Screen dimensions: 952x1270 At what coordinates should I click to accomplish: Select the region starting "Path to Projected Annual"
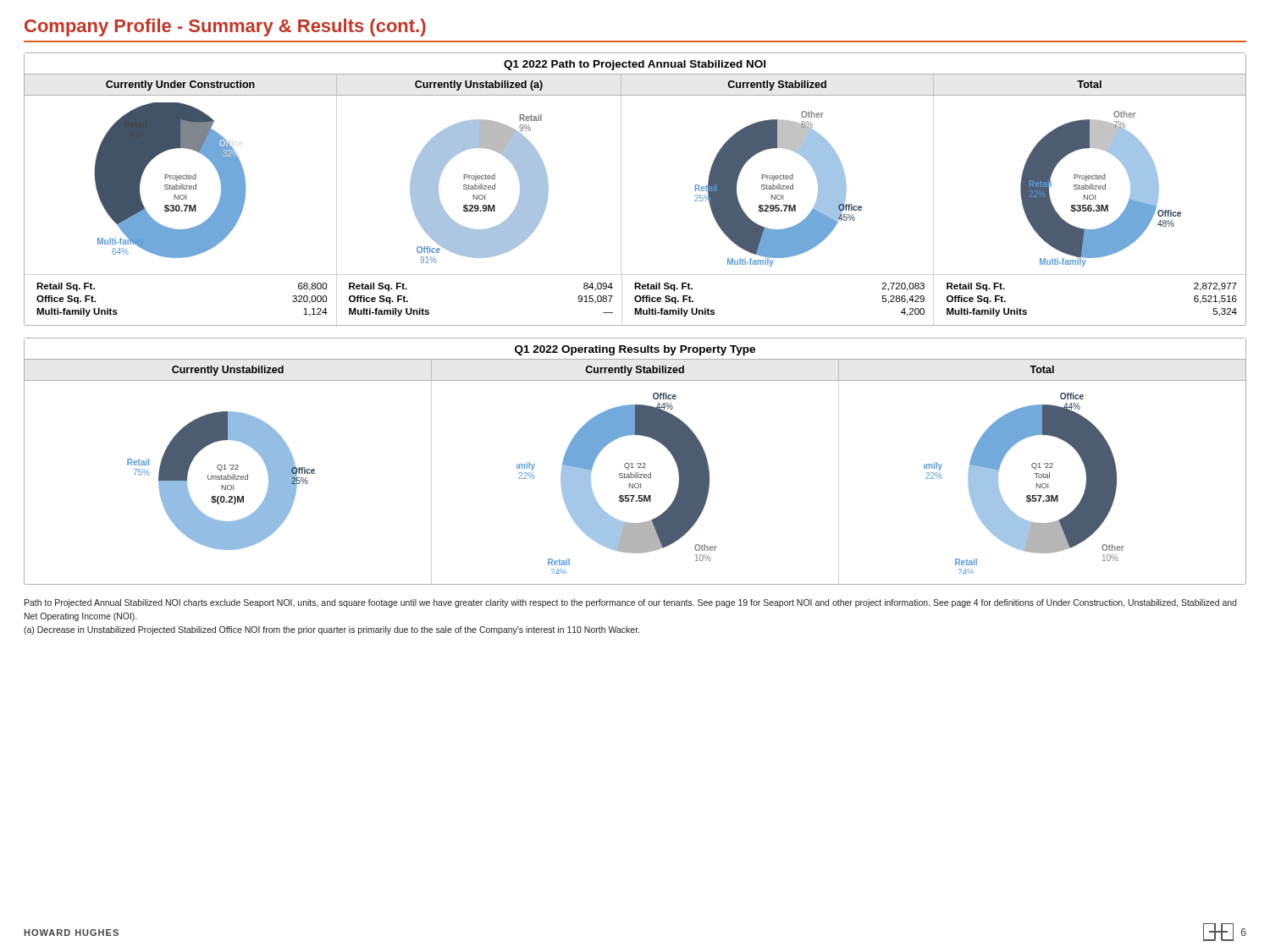(630, 616)
